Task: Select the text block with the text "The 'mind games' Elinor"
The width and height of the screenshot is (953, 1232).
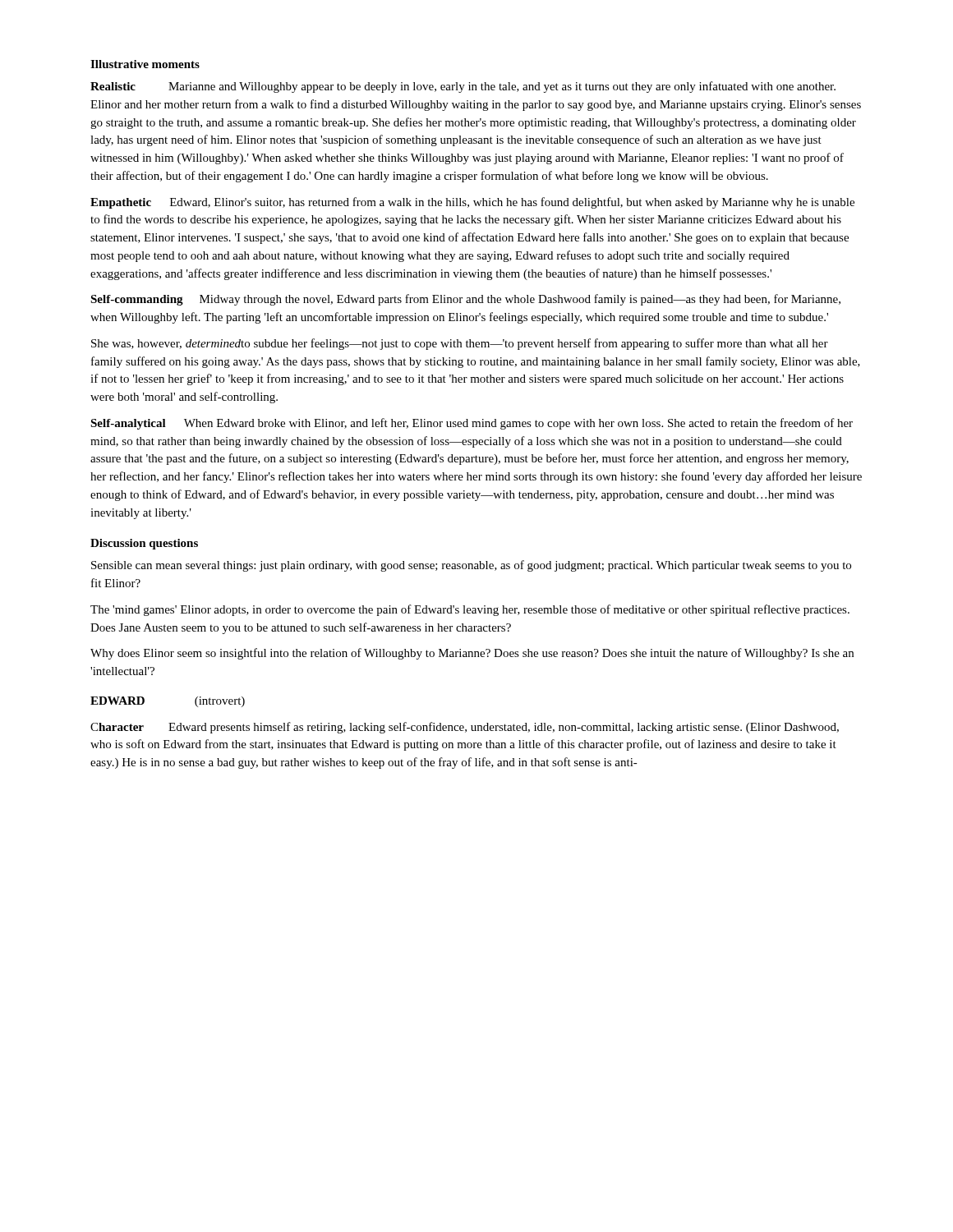Action: [x=470, y=618]
